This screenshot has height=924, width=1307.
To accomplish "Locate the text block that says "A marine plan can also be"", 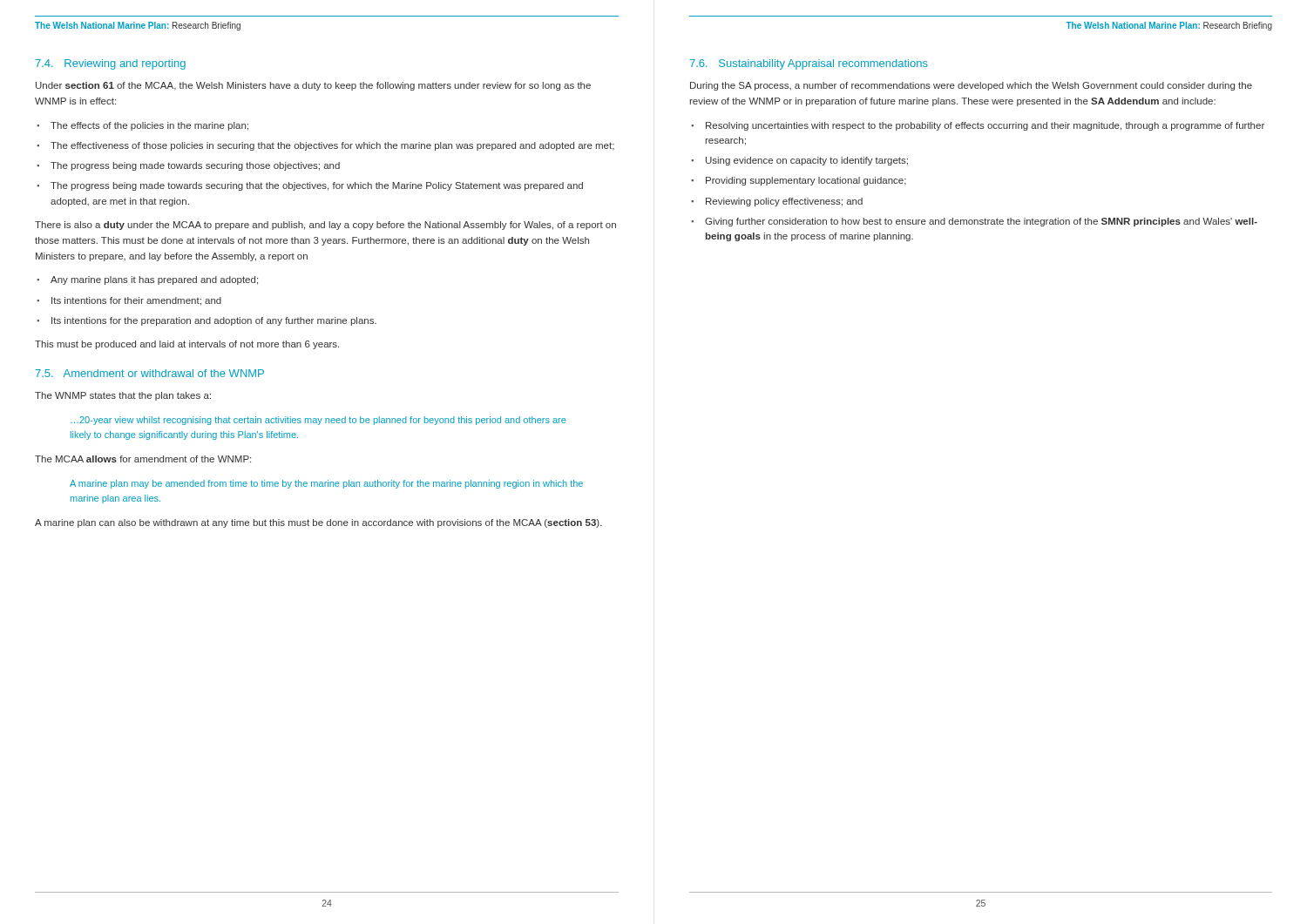I will (x=327, y=523).
